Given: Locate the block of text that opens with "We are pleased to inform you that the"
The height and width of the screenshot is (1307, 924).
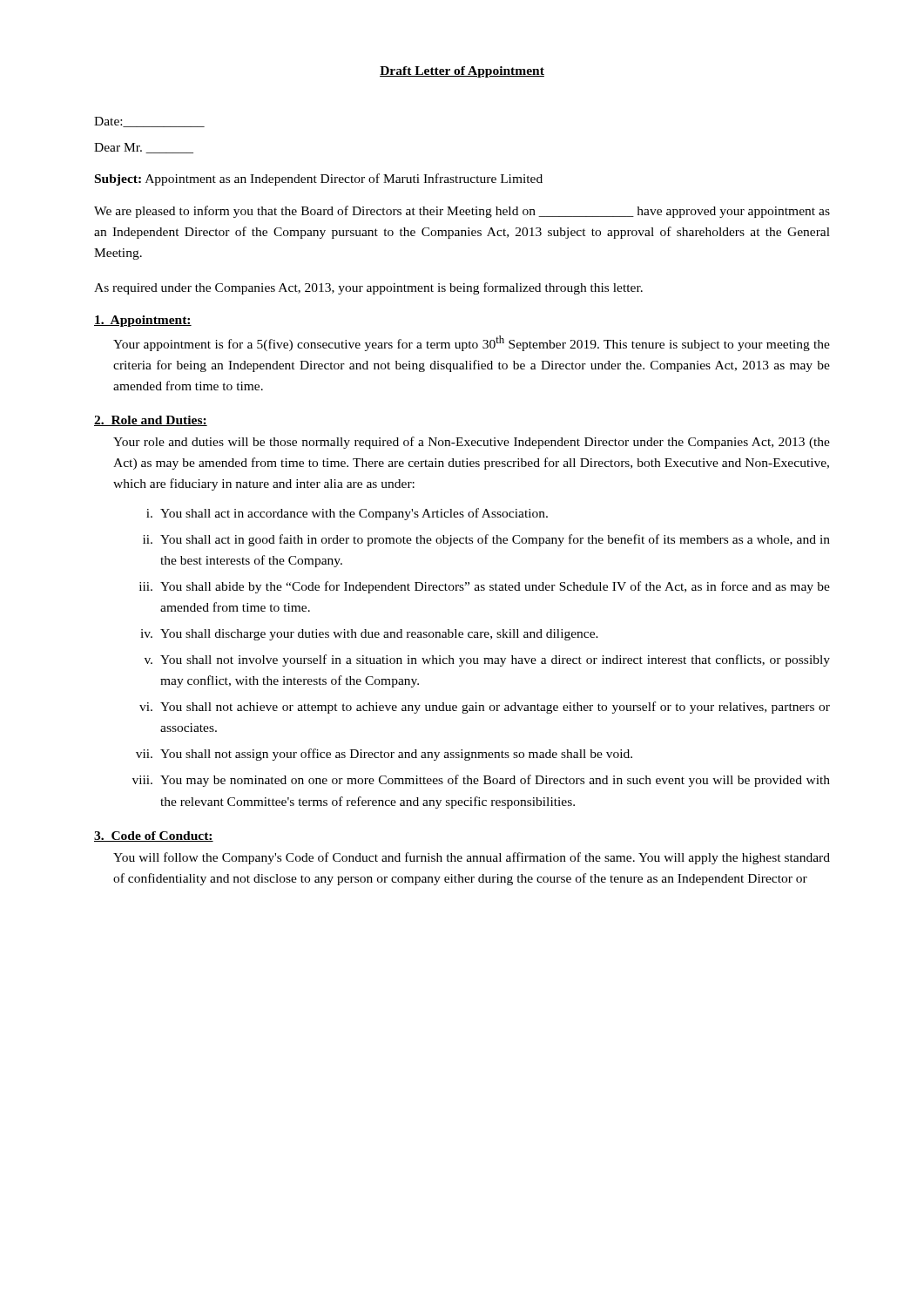Looking at the screenshot, I should 462,231.
